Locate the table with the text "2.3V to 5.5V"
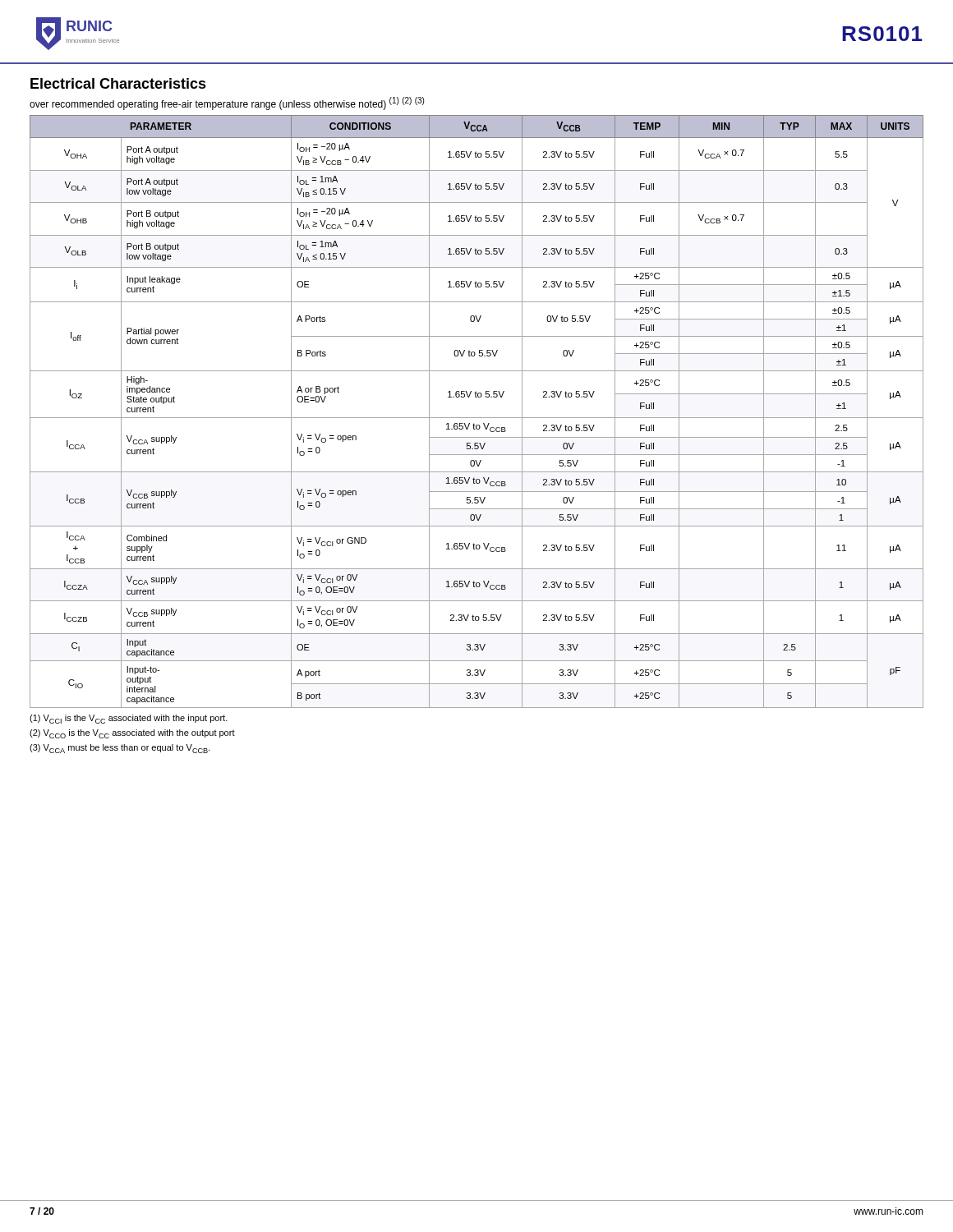 [476, 411]
